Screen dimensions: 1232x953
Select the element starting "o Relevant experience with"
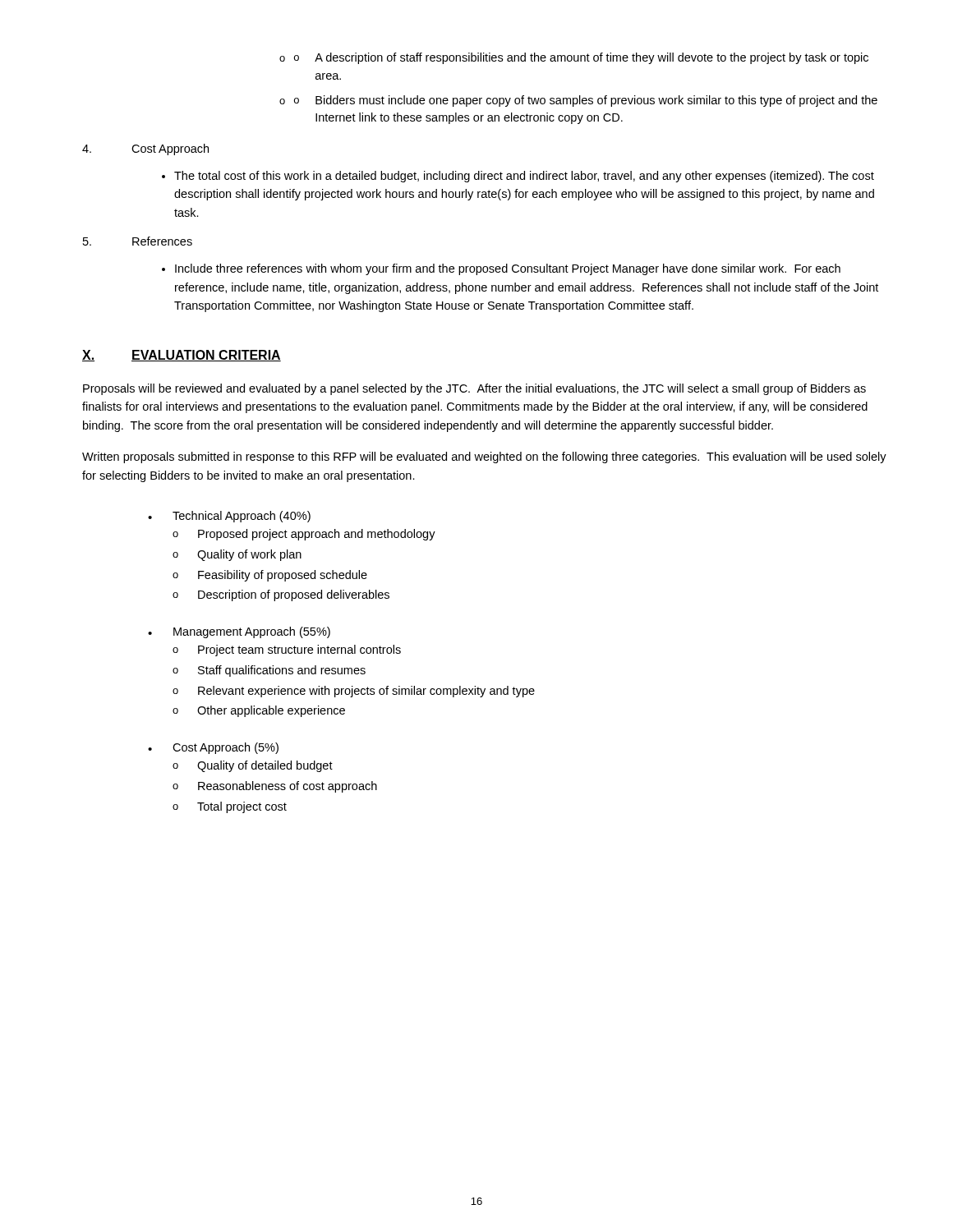coord(530,691)
